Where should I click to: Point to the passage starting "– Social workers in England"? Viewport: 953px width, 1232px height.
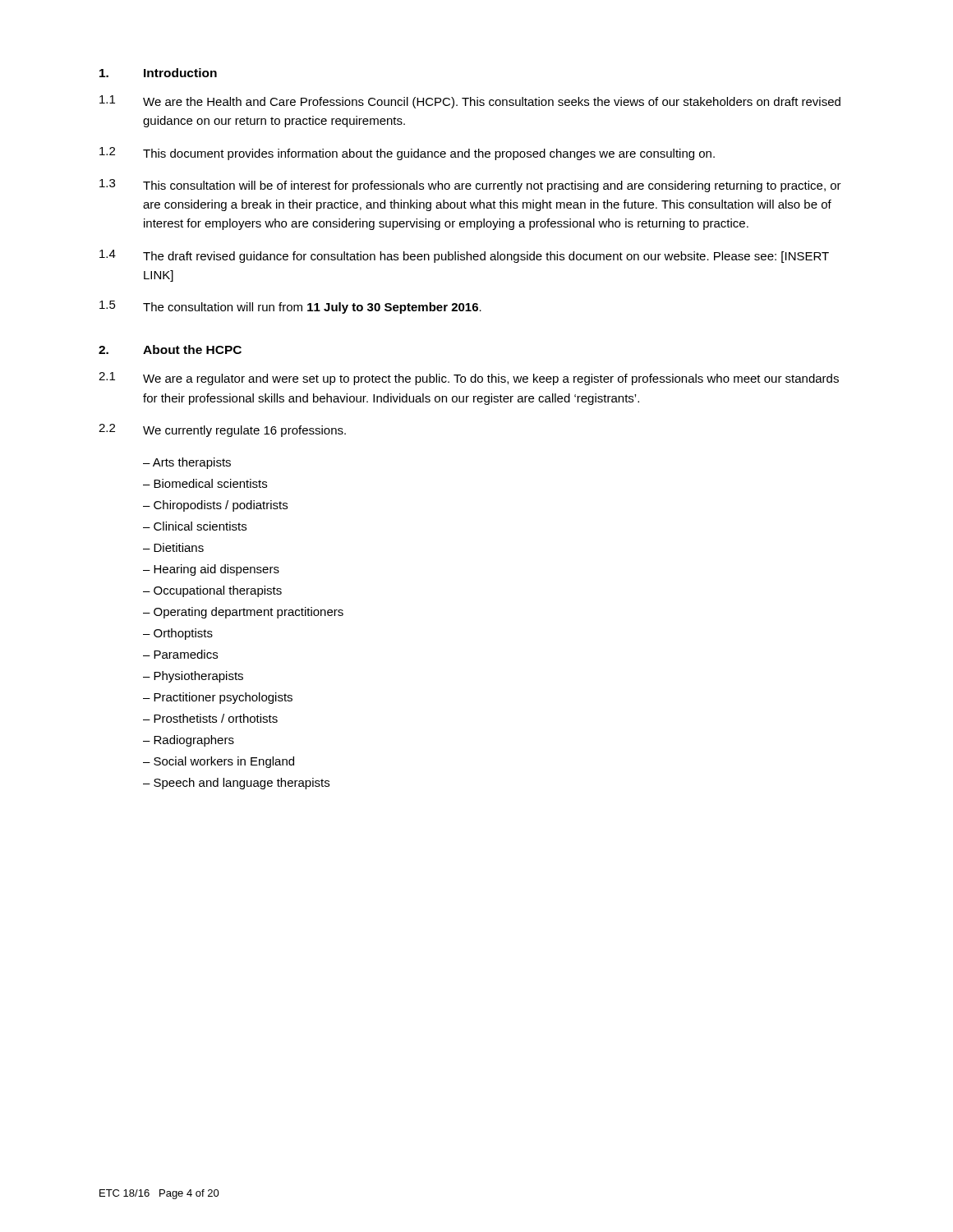click(x=219, y=761)
